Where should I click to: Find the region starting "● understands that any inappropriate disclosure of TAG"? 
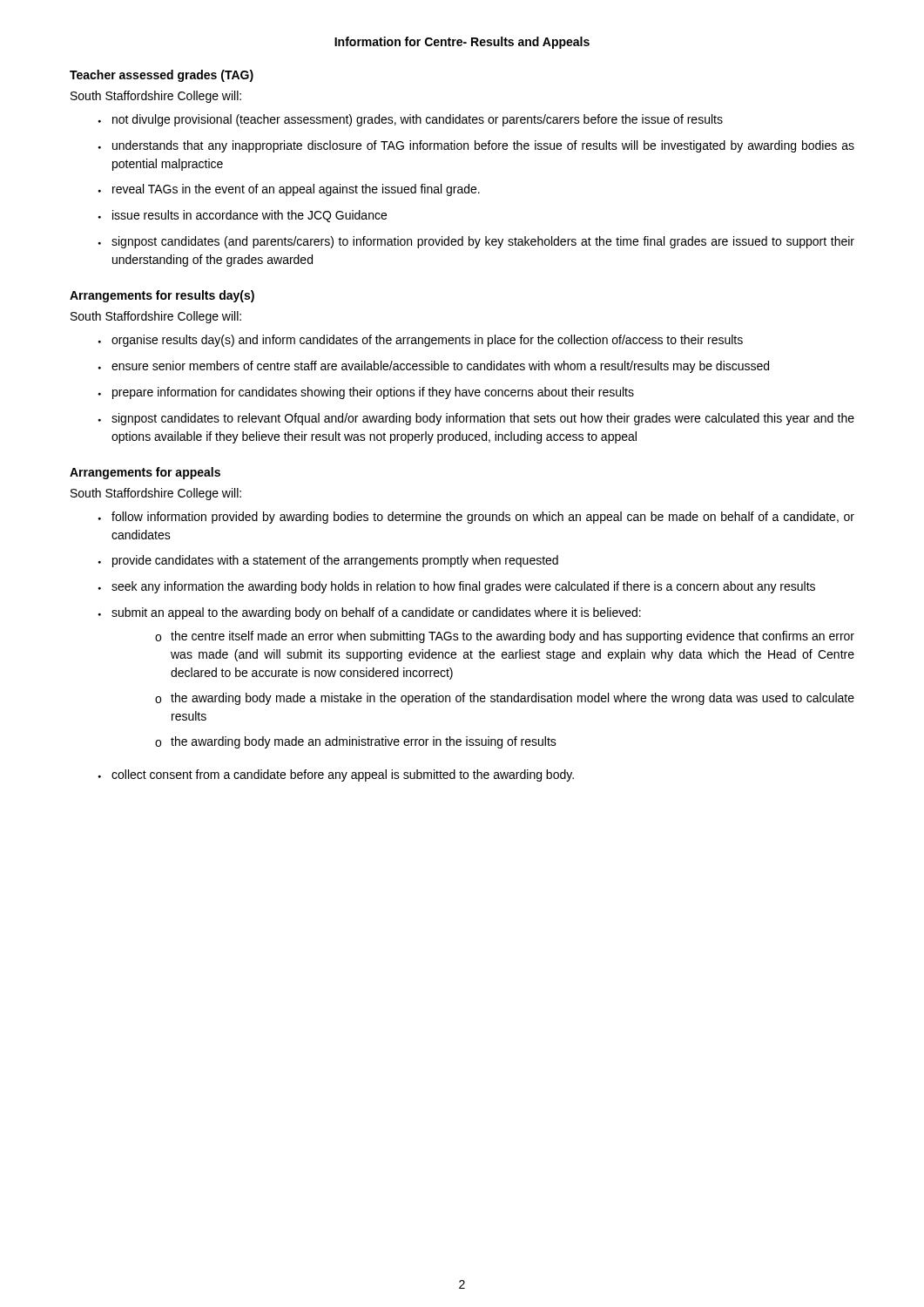click(471, 155)
